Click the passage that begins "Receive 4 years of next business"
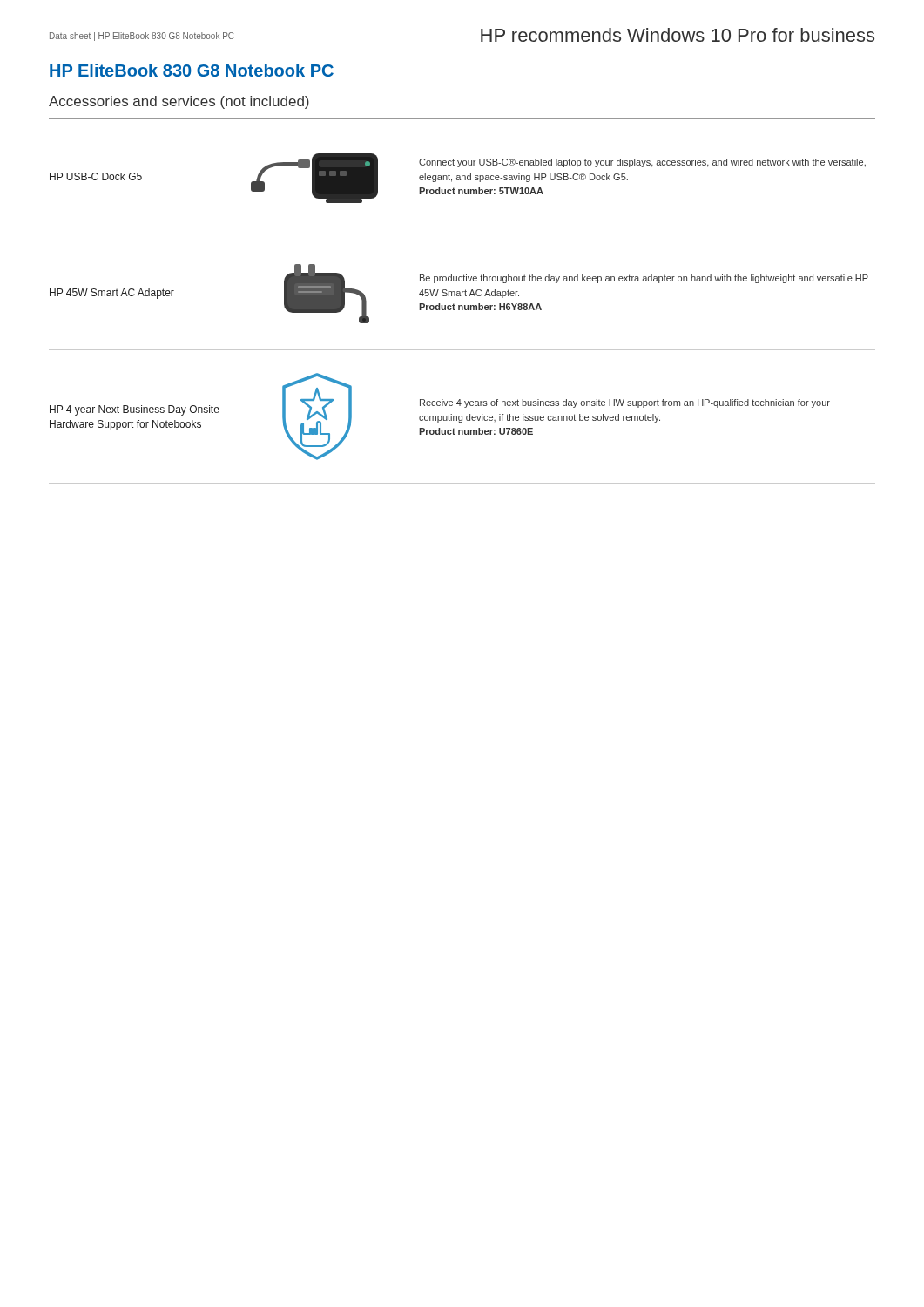The height and width of the screenshot is (1307, 924). tap(624, 417)
